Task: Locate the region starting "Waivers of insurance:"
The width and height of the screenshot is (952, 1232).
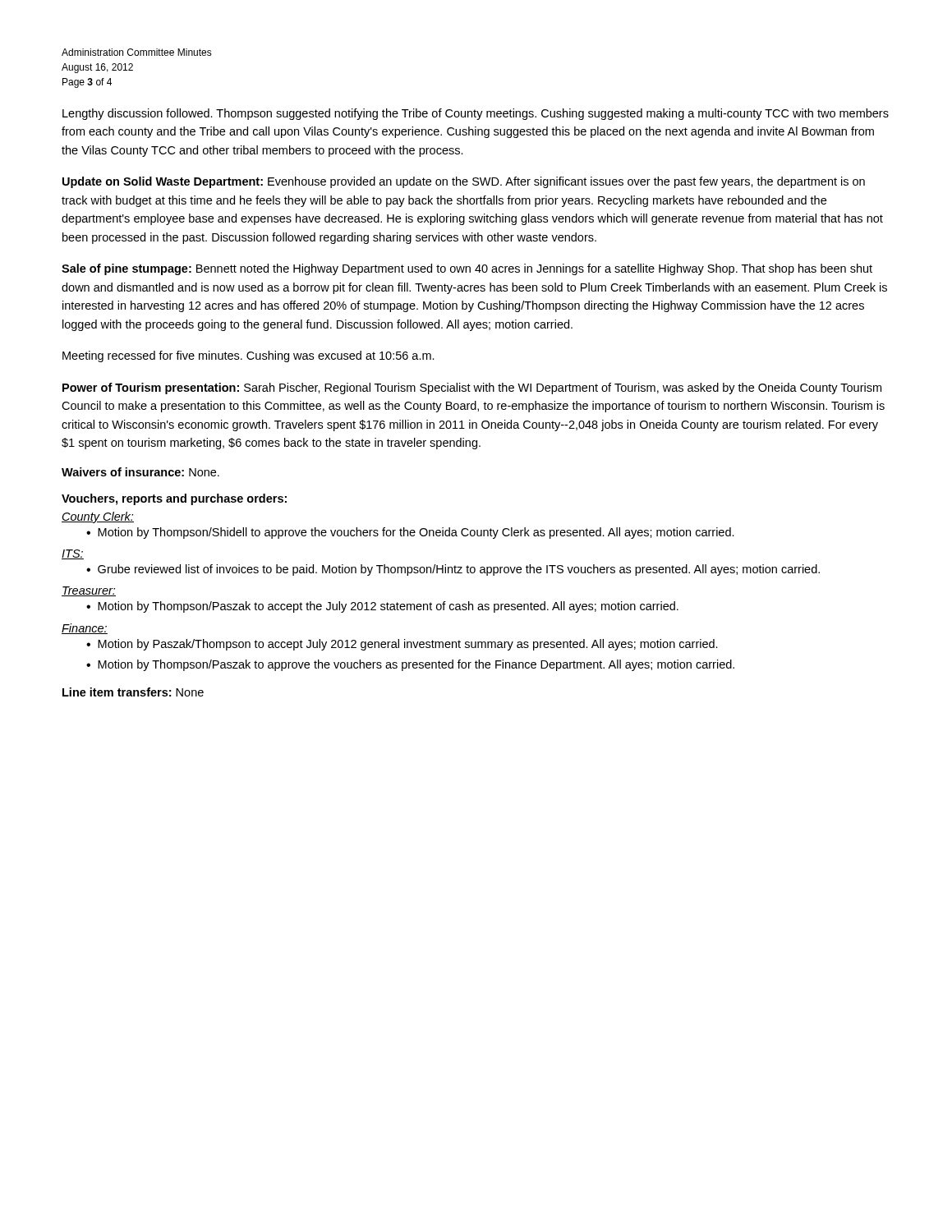Action: pyautogui.click(x=141, y=472)
